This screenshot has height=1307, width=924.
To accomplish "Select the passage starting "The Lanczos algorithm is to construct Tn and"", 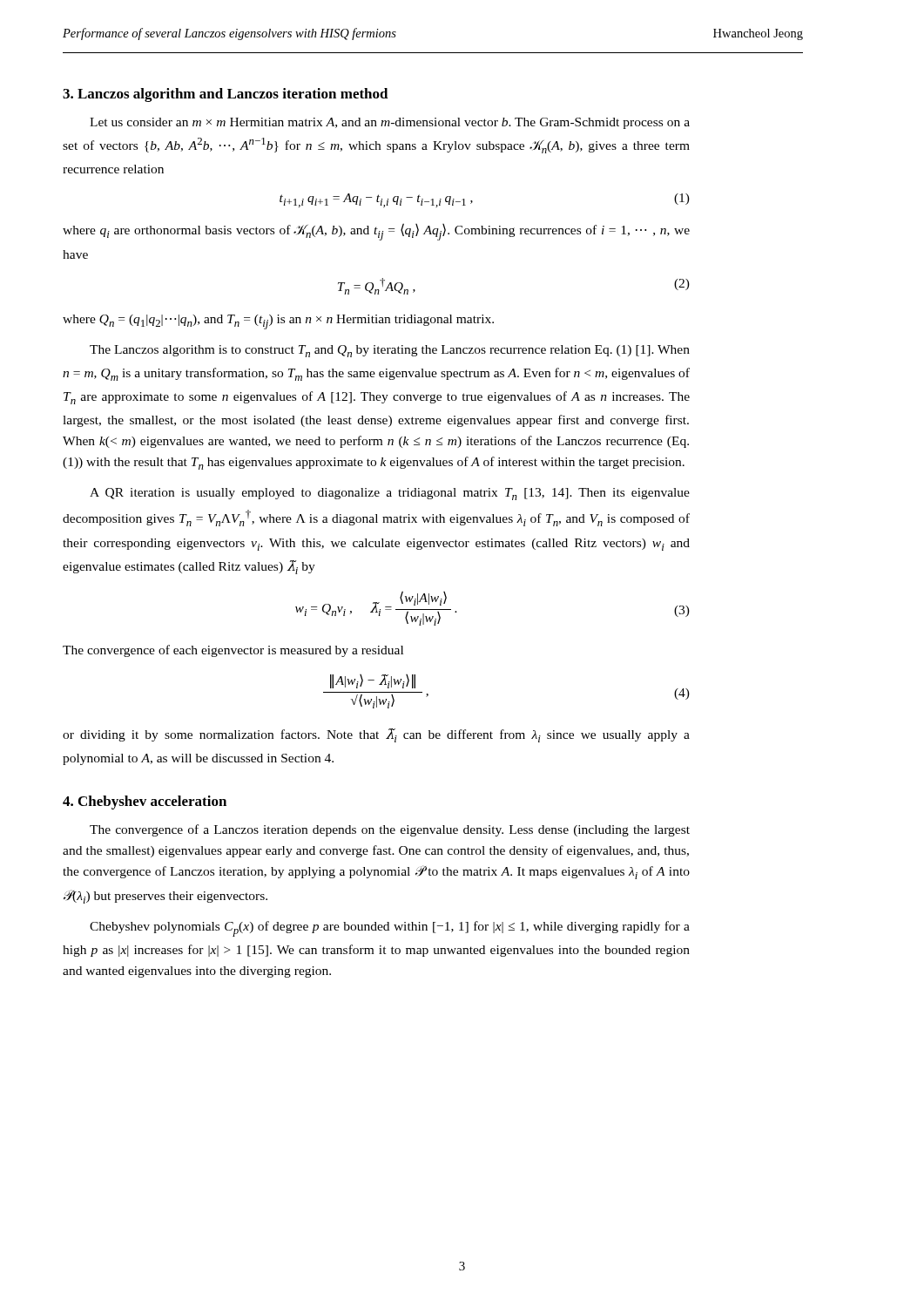I will pyautogui.click(x=376, y=407).
